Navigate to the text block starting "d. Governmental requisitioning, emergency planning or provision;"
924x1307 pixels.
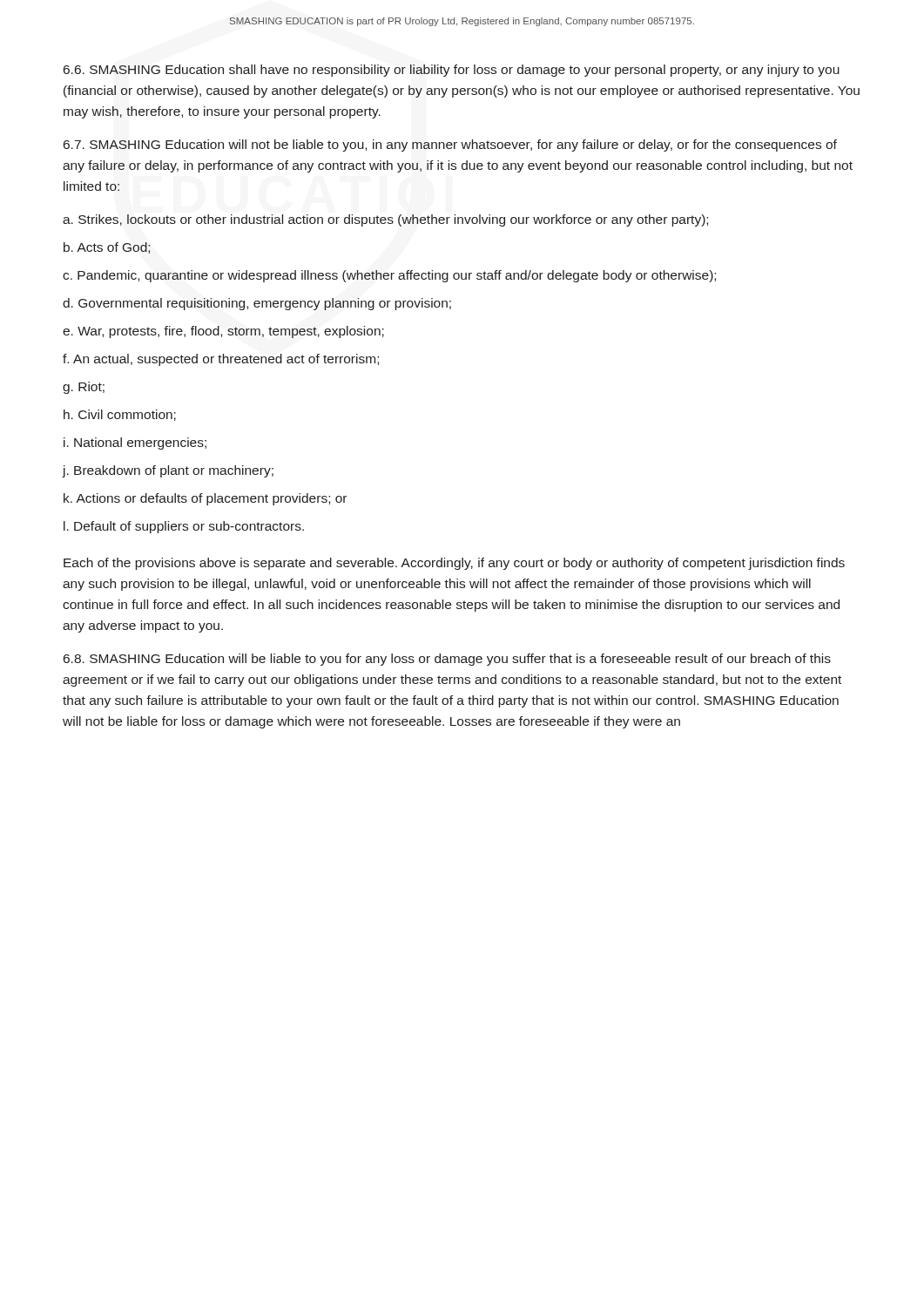coord(257,303)
